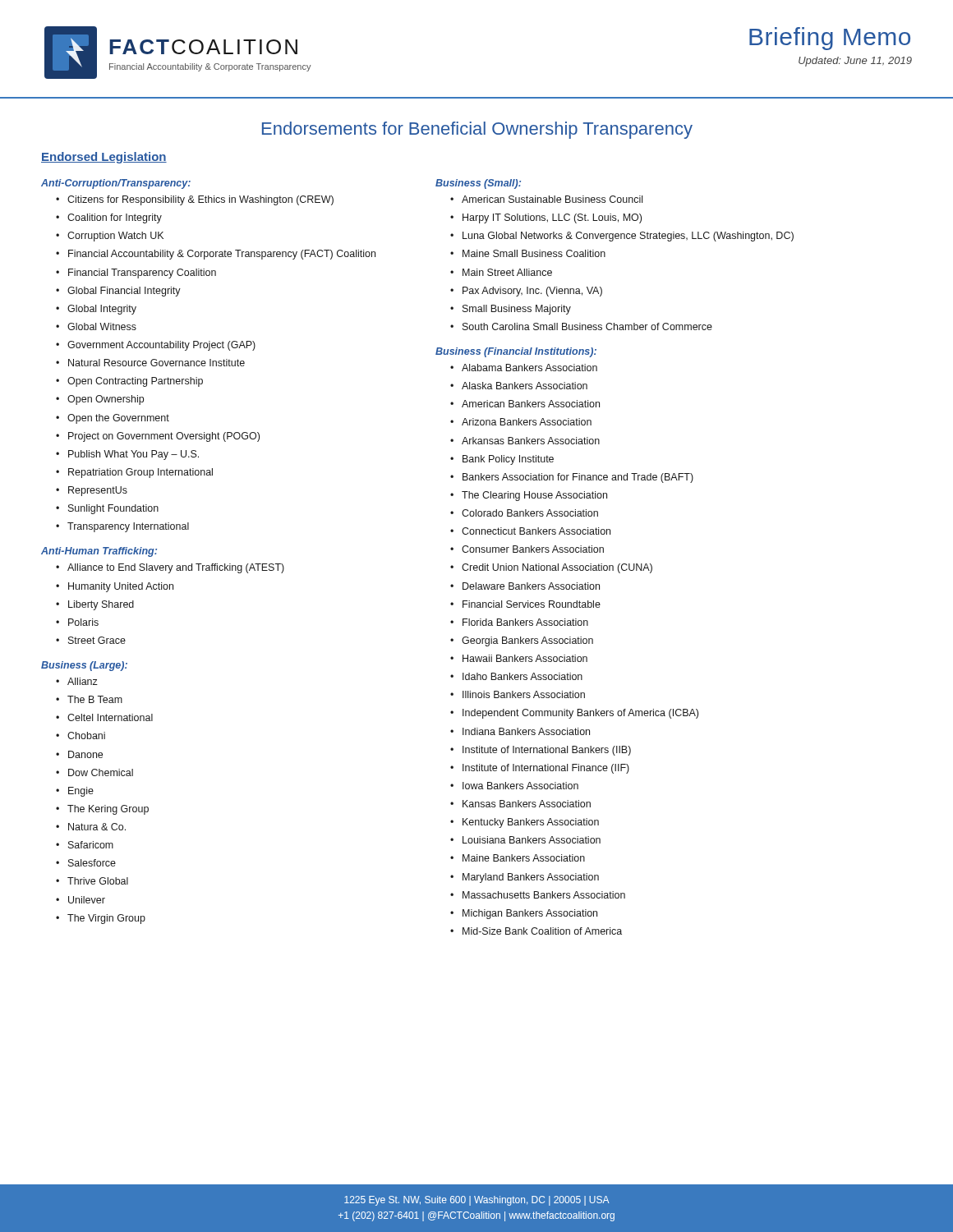This screenshot has height=1232, width=953.
Task: Click where it says "Global Witness"
Action: pyautogui.click(x=96, y=326)
